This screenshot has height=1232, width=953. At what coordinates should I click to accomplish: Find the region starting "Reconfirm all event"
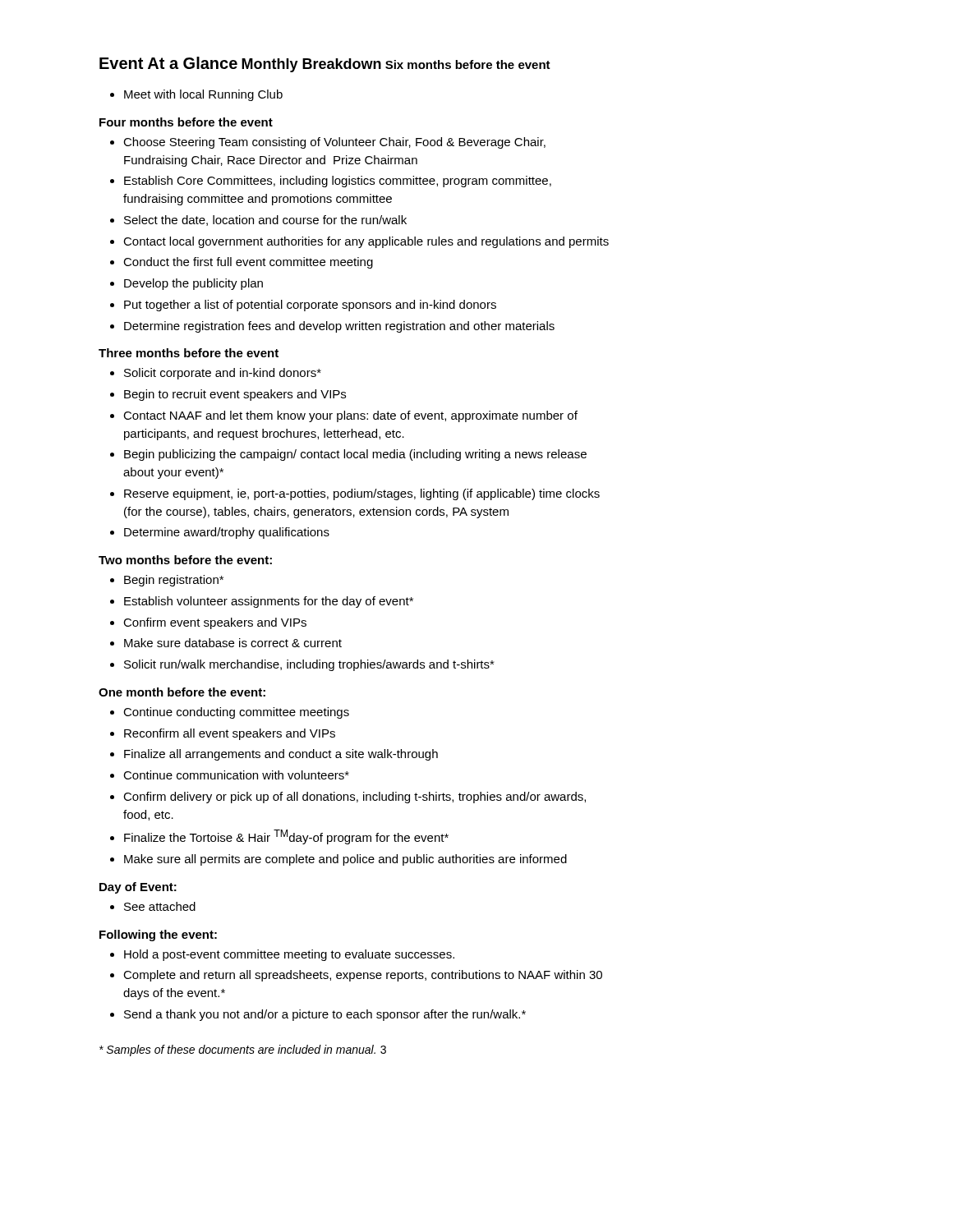tap(223, 734)
